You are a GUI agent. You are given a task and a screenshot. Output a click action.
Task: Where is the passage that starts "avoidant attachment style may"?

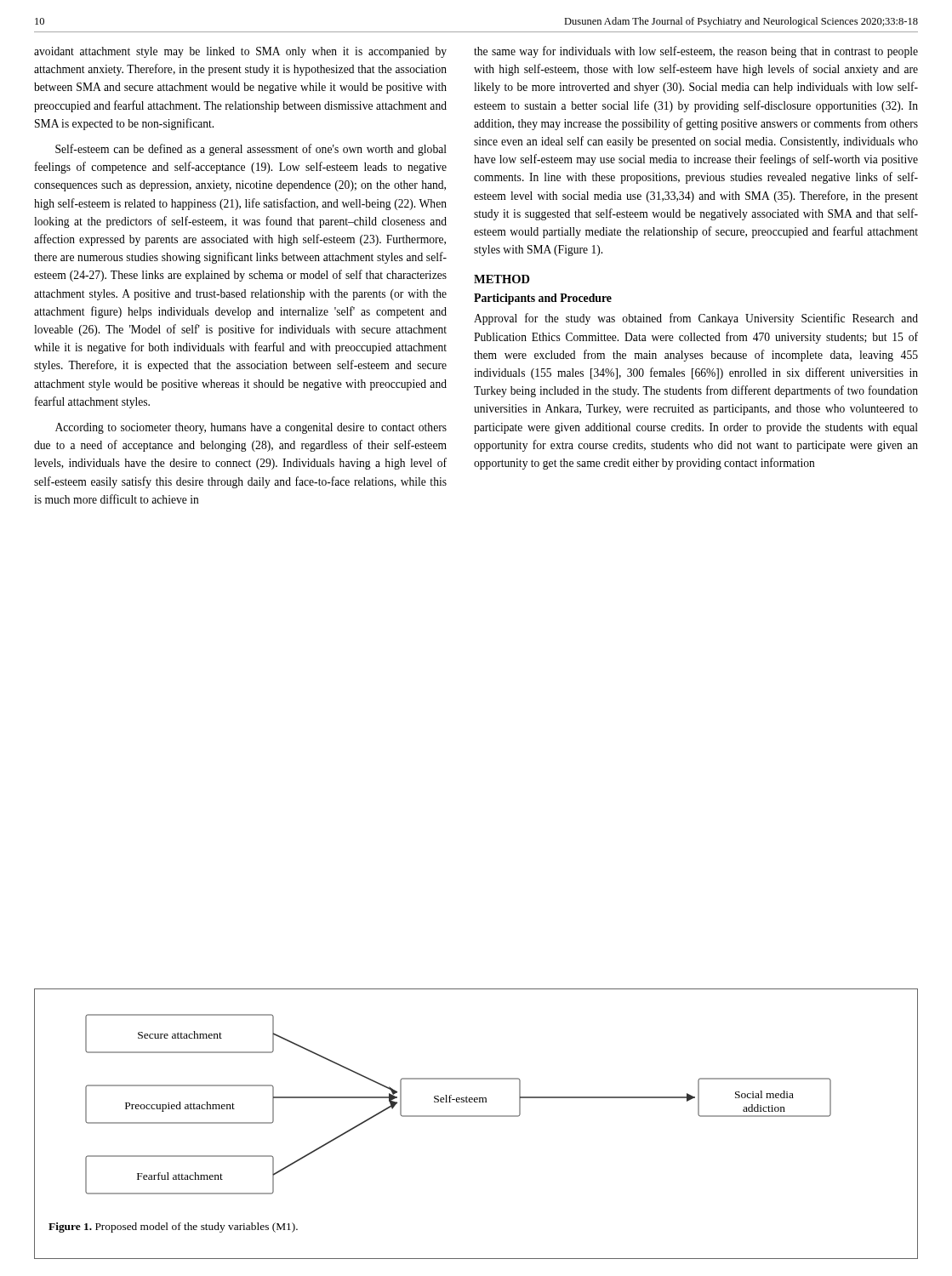tap(240, 276)
